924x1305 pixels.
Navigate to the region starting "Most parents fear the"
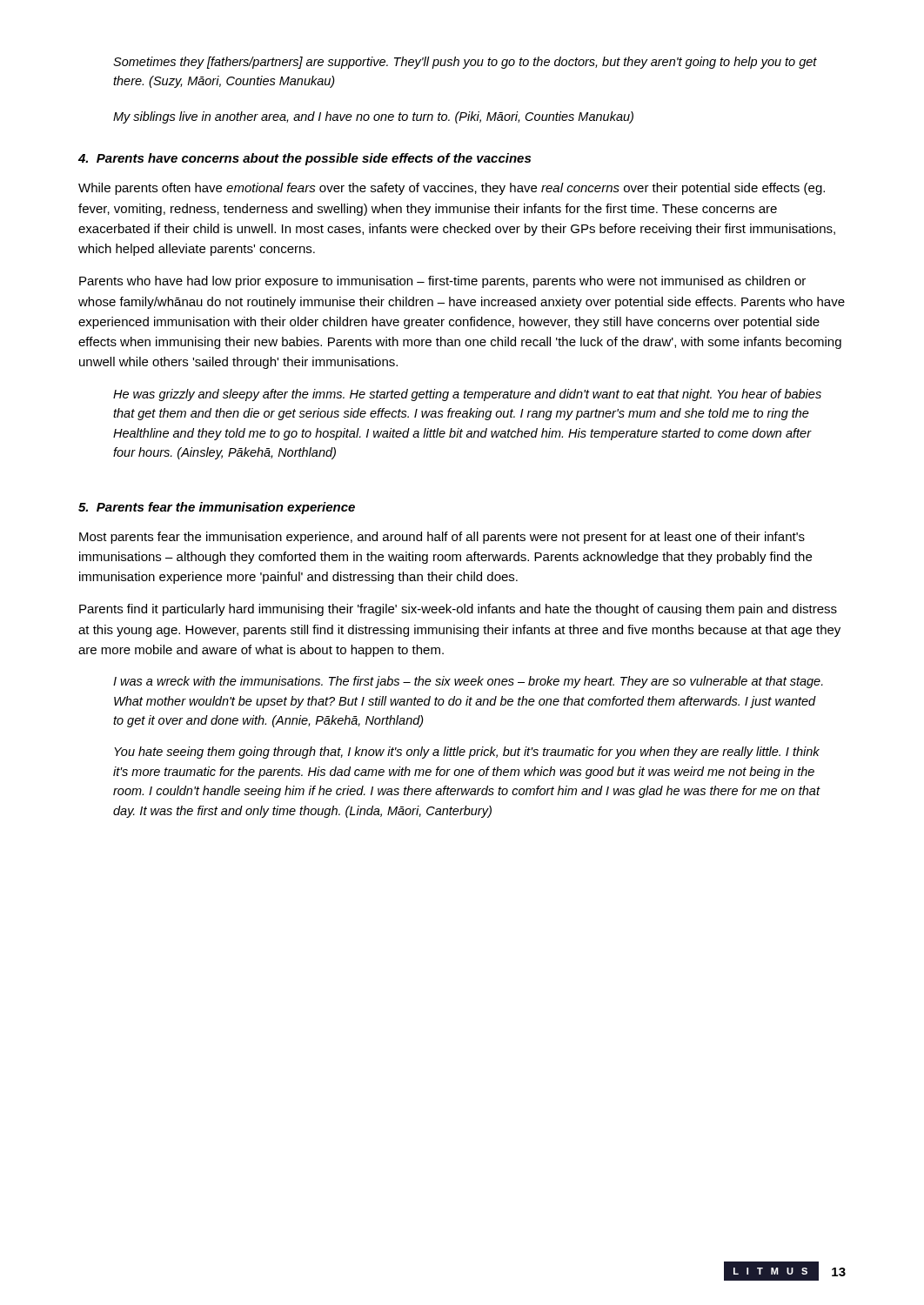pos(445,556)
